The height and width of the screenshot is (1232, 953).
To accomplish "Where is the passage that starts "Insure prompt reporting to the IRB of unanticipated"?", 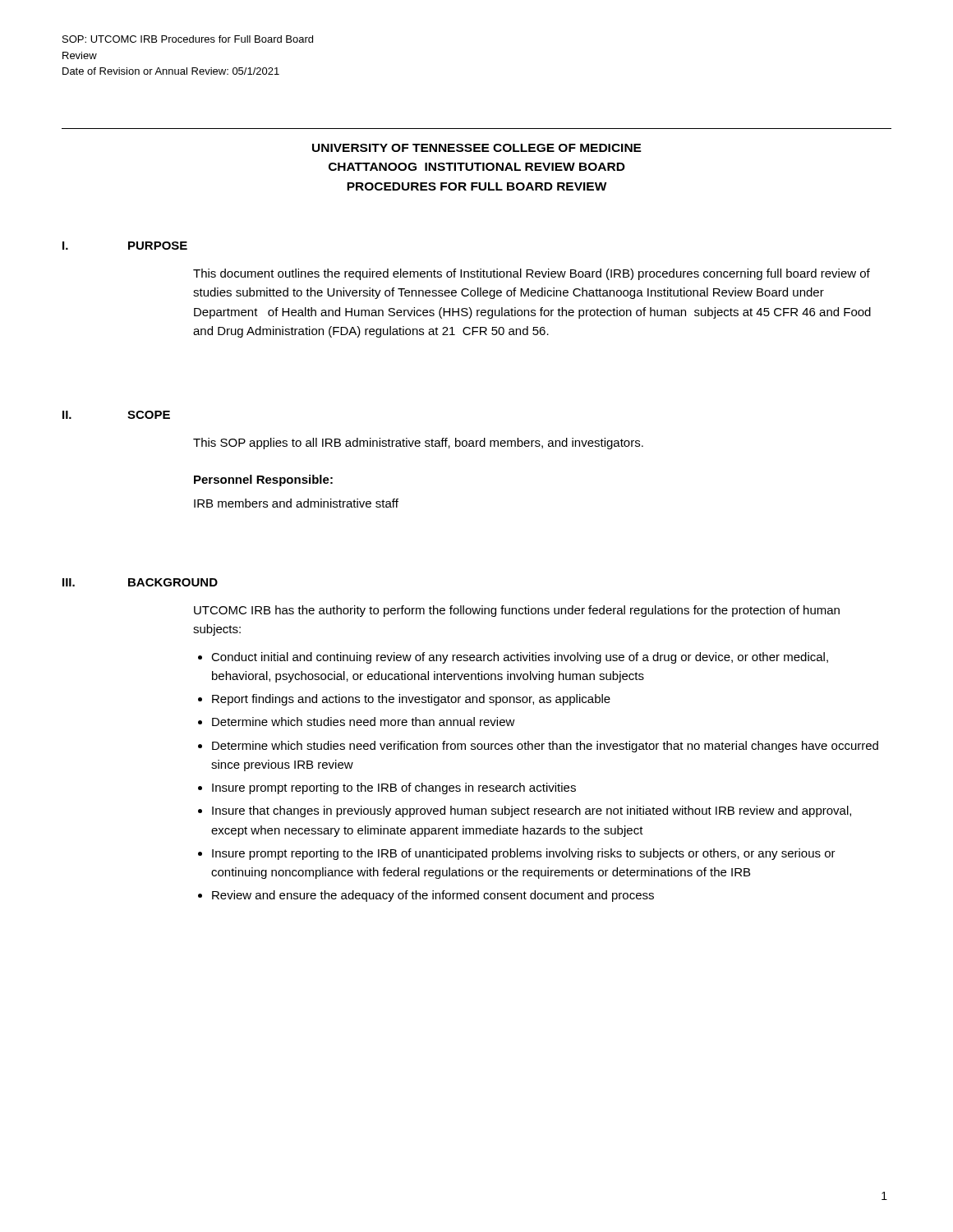I will tap(523, 862).
